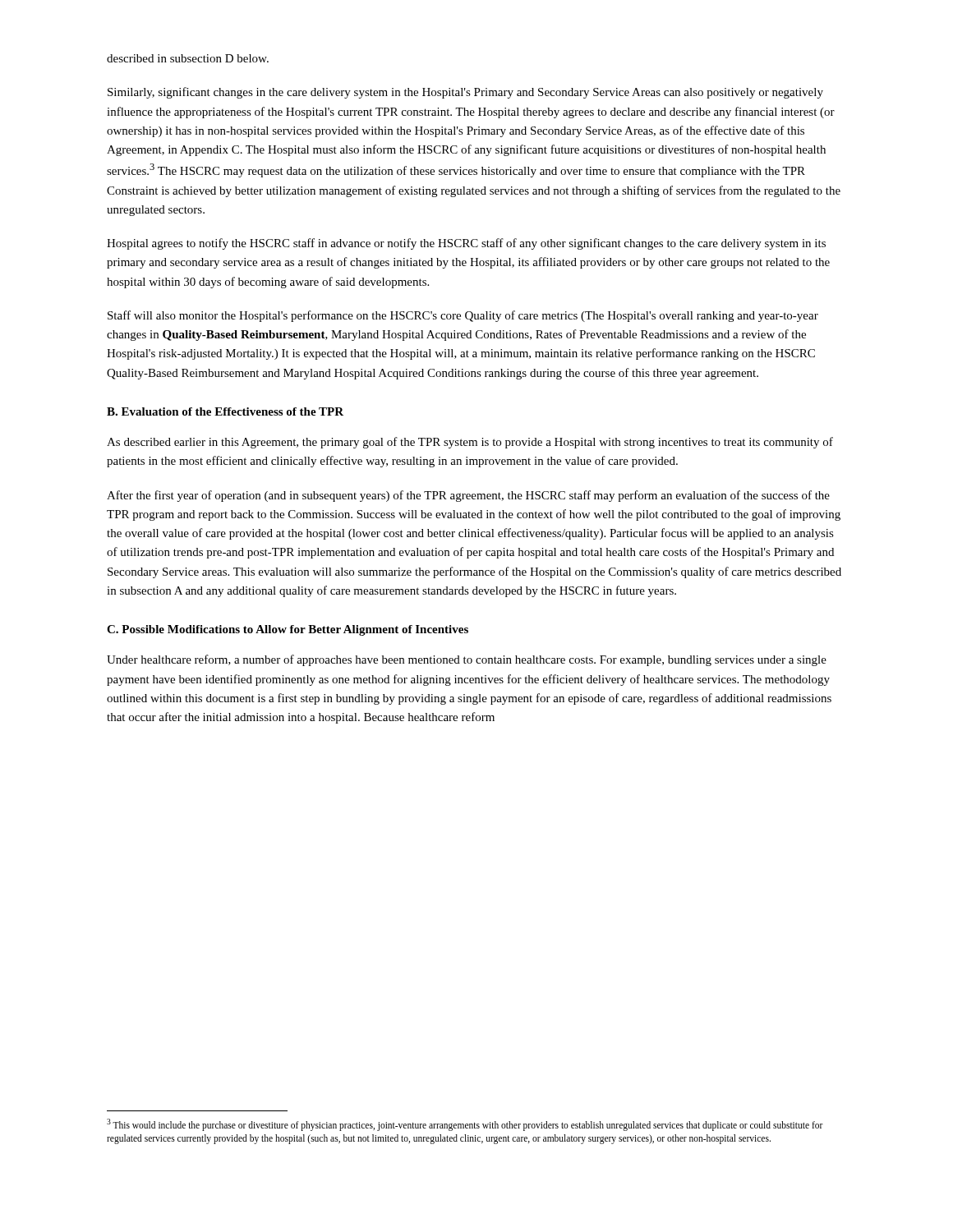
Task: Locate the text block starting "C. Possible Modifications"
Action: pyautogui.click(x=288, y=629)
